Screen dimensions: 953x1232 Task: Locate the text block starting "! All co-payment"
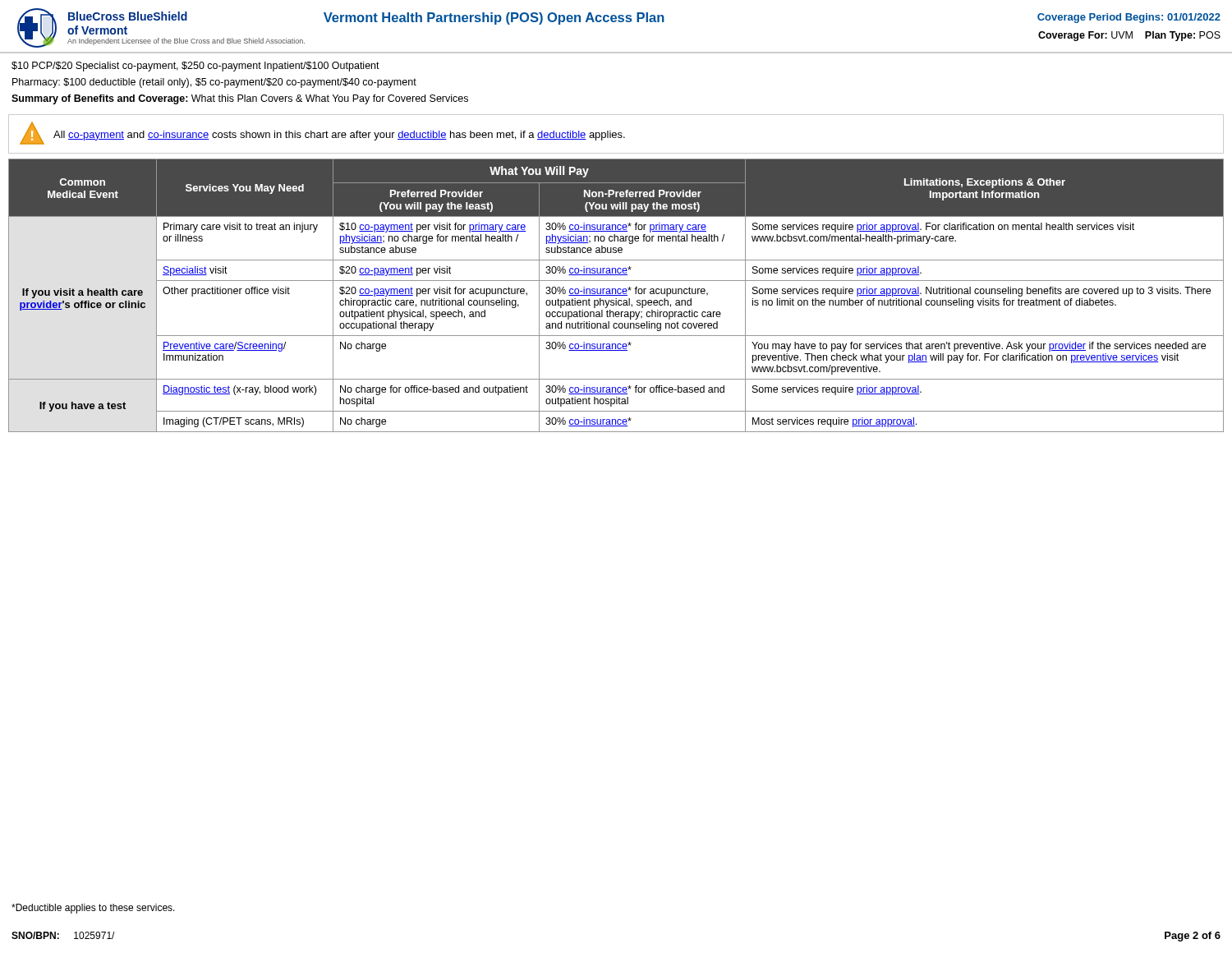(x=322, y=134)
